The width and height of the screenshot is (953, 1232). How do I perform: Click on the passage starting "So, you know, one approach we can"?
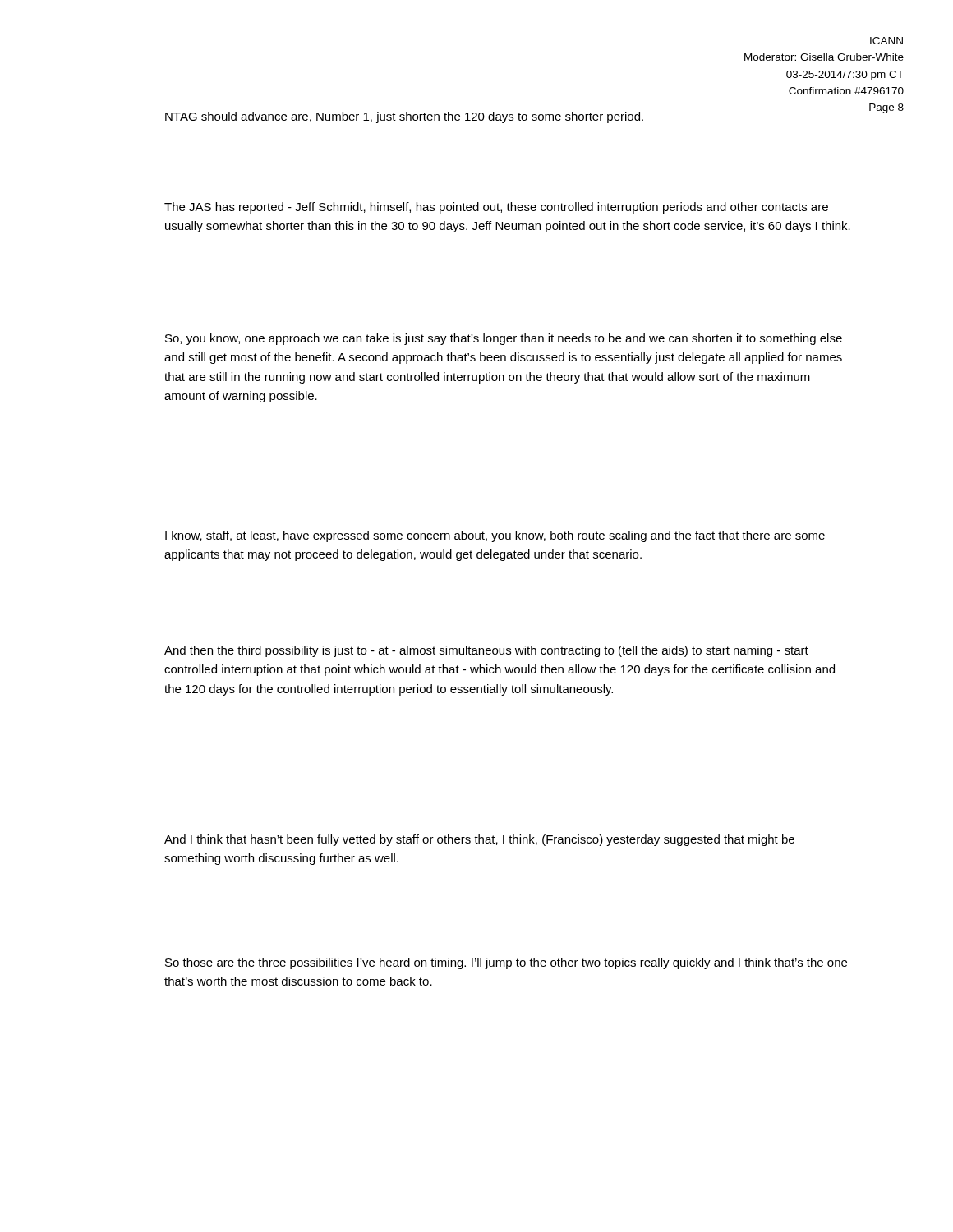pos(503,367)
